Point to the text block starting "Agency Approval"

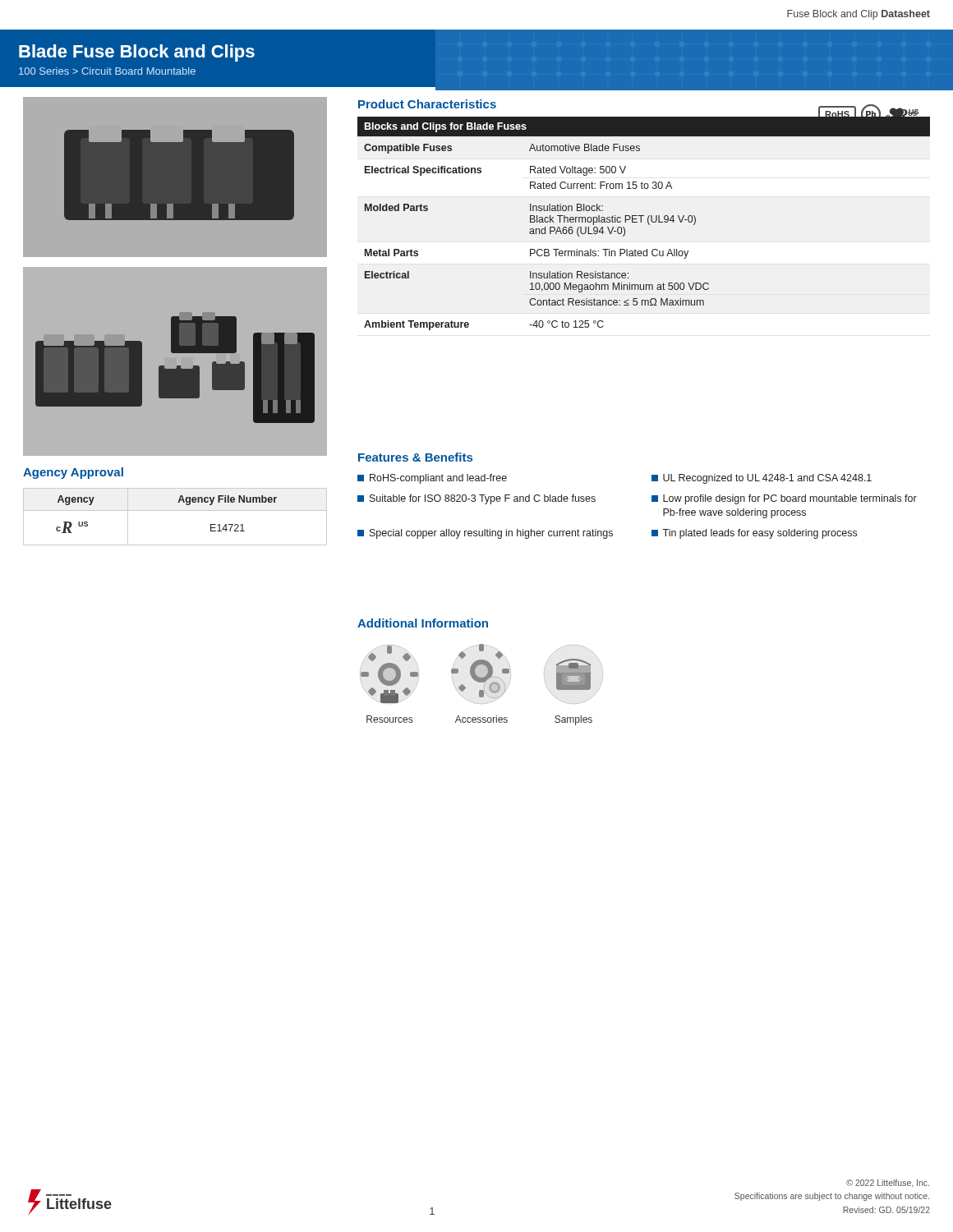(x=73, y=472)
